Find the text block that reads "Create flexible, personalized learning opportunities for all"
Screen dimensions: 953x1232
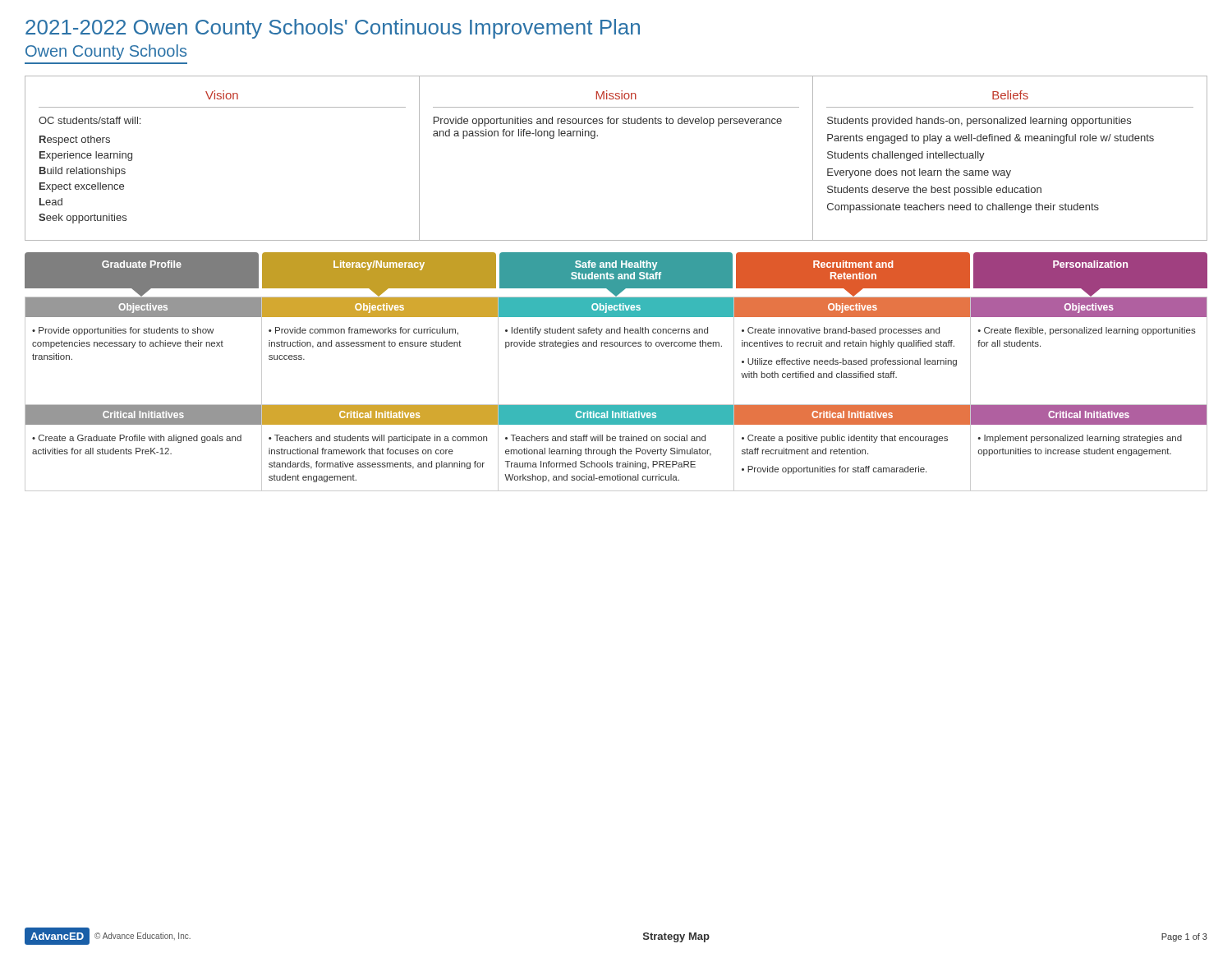click(x=1089, y=337)
